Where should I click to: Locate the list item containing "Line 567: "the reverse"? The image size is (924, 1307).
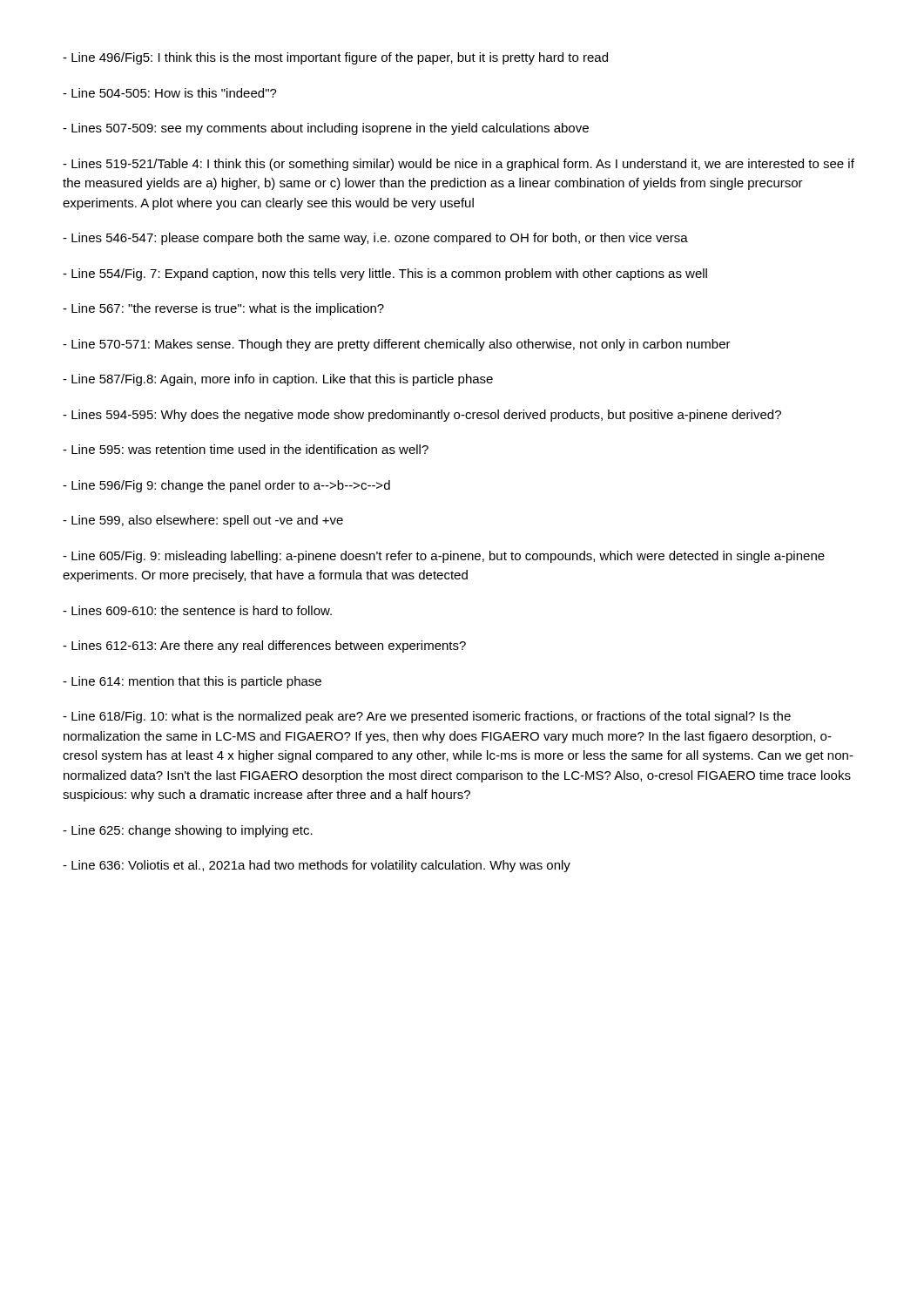point(223,308)
